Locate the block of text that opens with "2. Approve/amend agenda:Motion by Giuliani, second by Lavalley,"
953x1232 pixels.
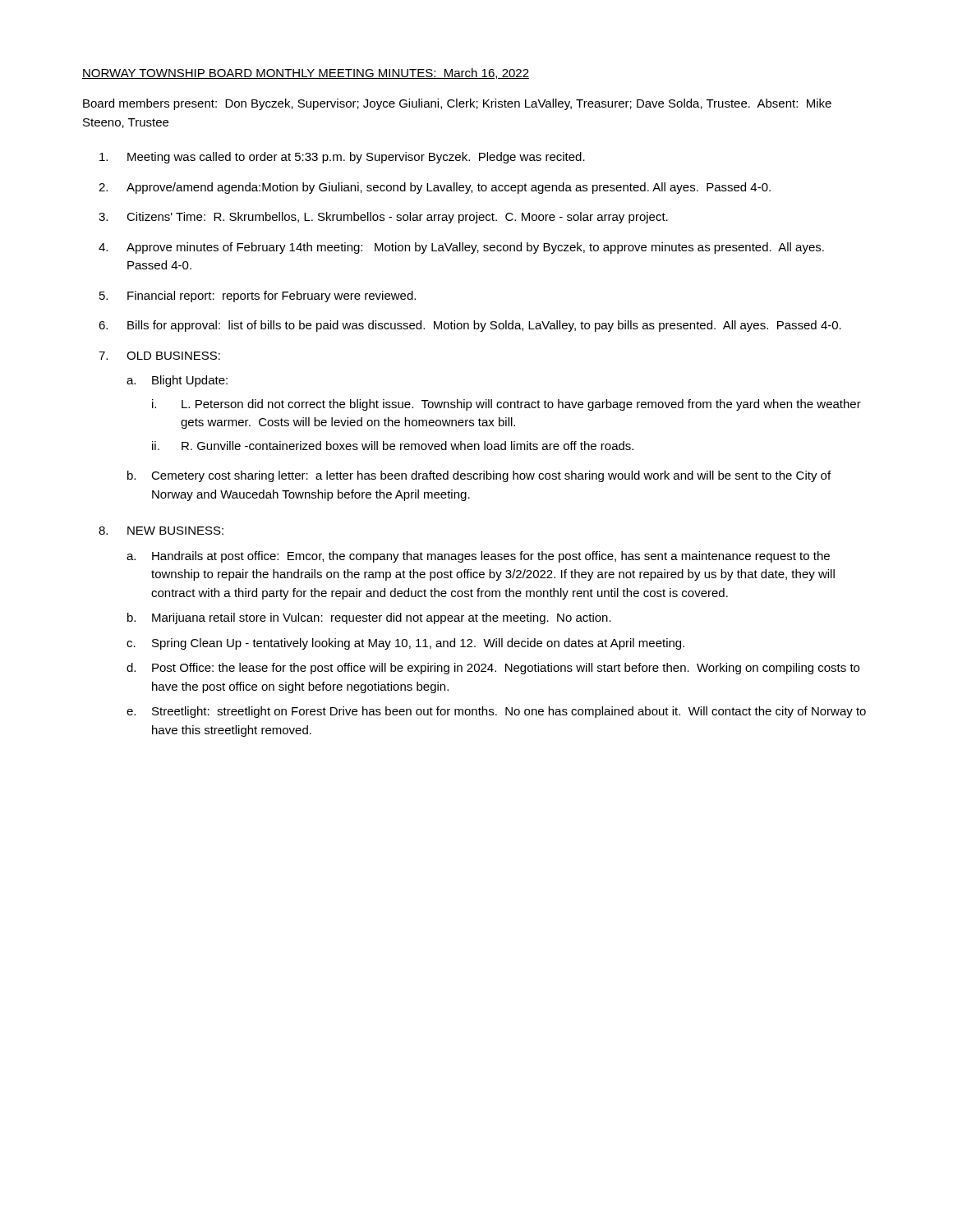pyautogui.click(x=485, y=187)
